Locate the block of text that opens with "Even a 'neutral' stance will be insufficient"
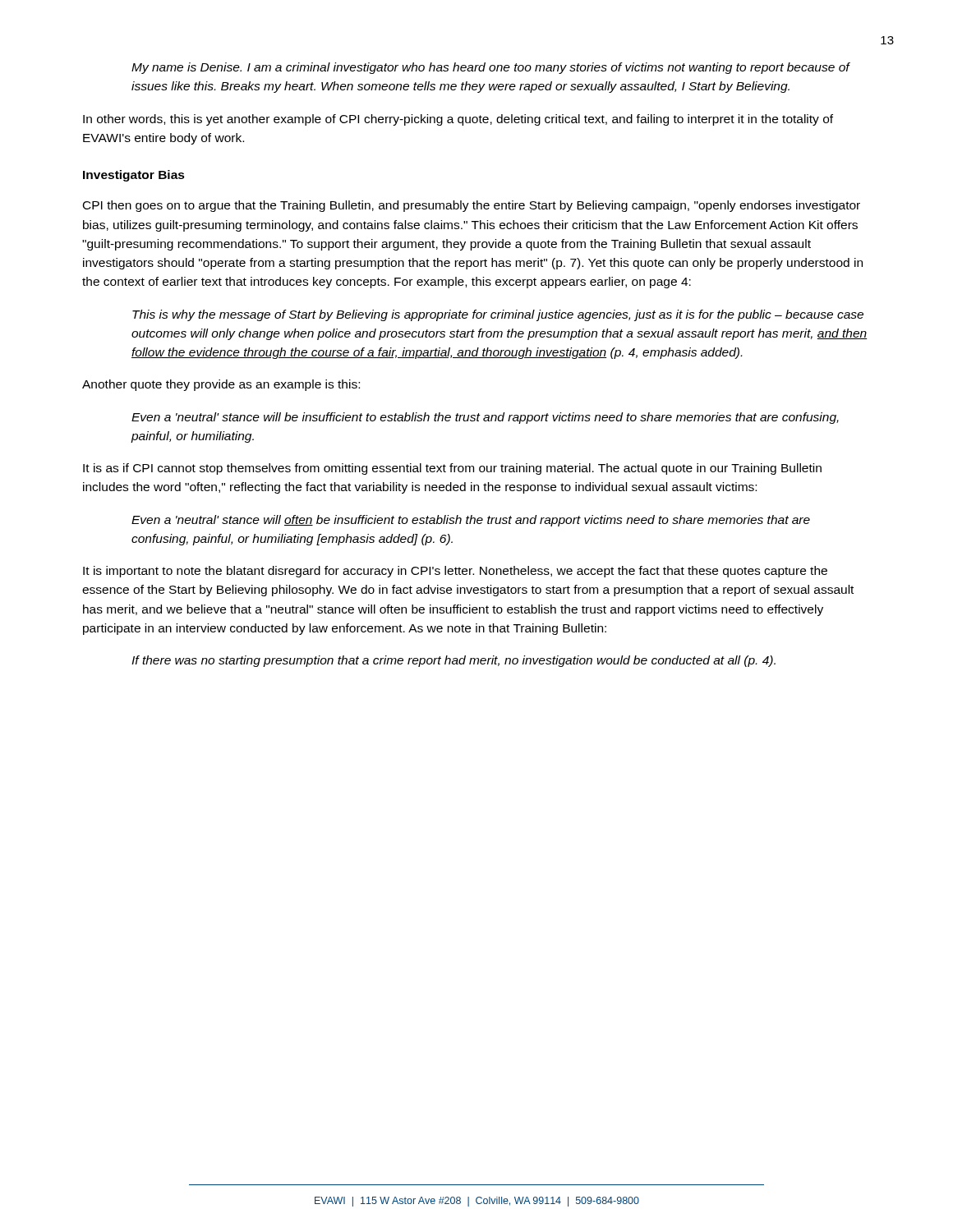 point(501,426)
